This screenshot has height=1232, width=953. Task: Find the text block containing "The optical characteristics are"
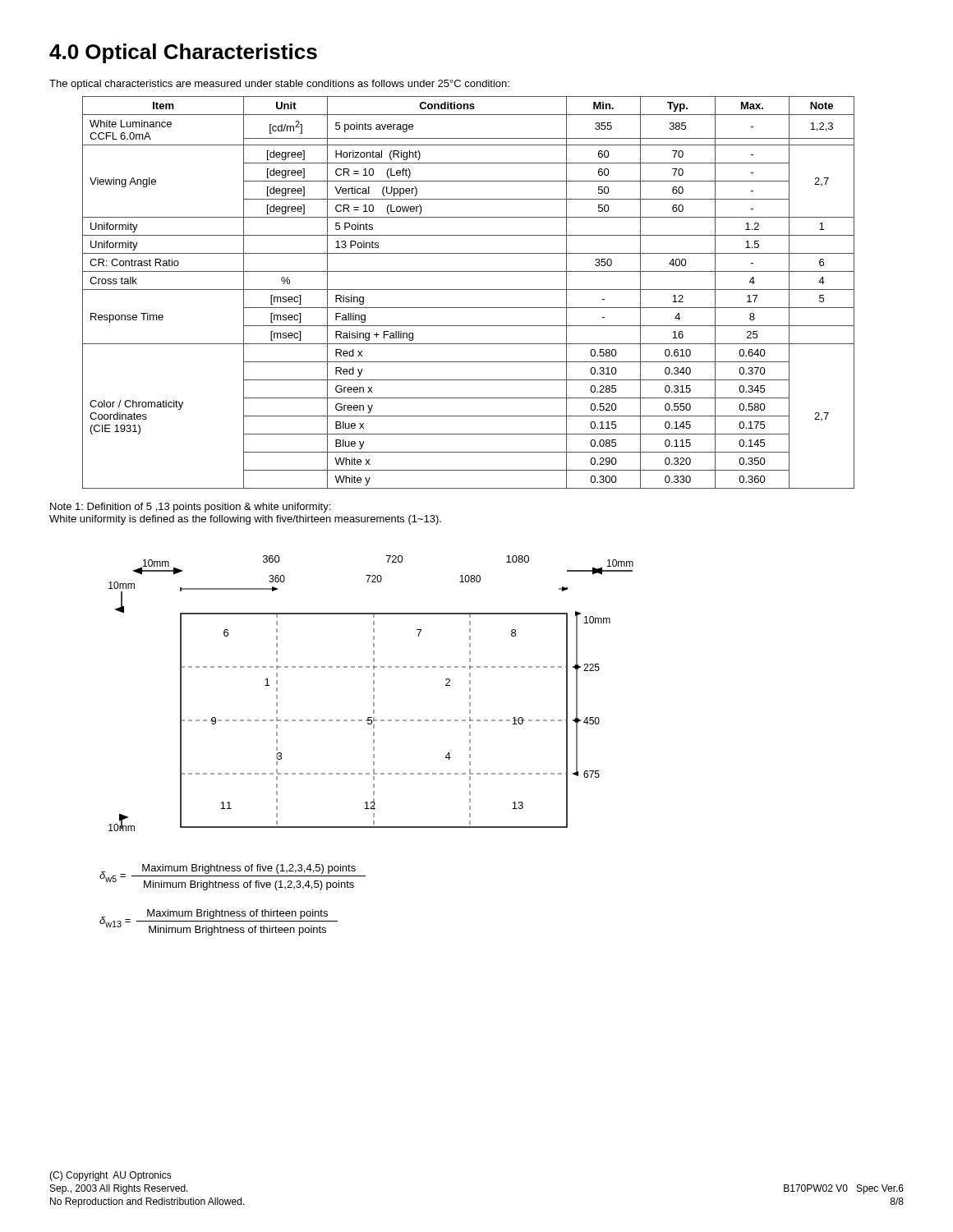[x=280, y=83]
